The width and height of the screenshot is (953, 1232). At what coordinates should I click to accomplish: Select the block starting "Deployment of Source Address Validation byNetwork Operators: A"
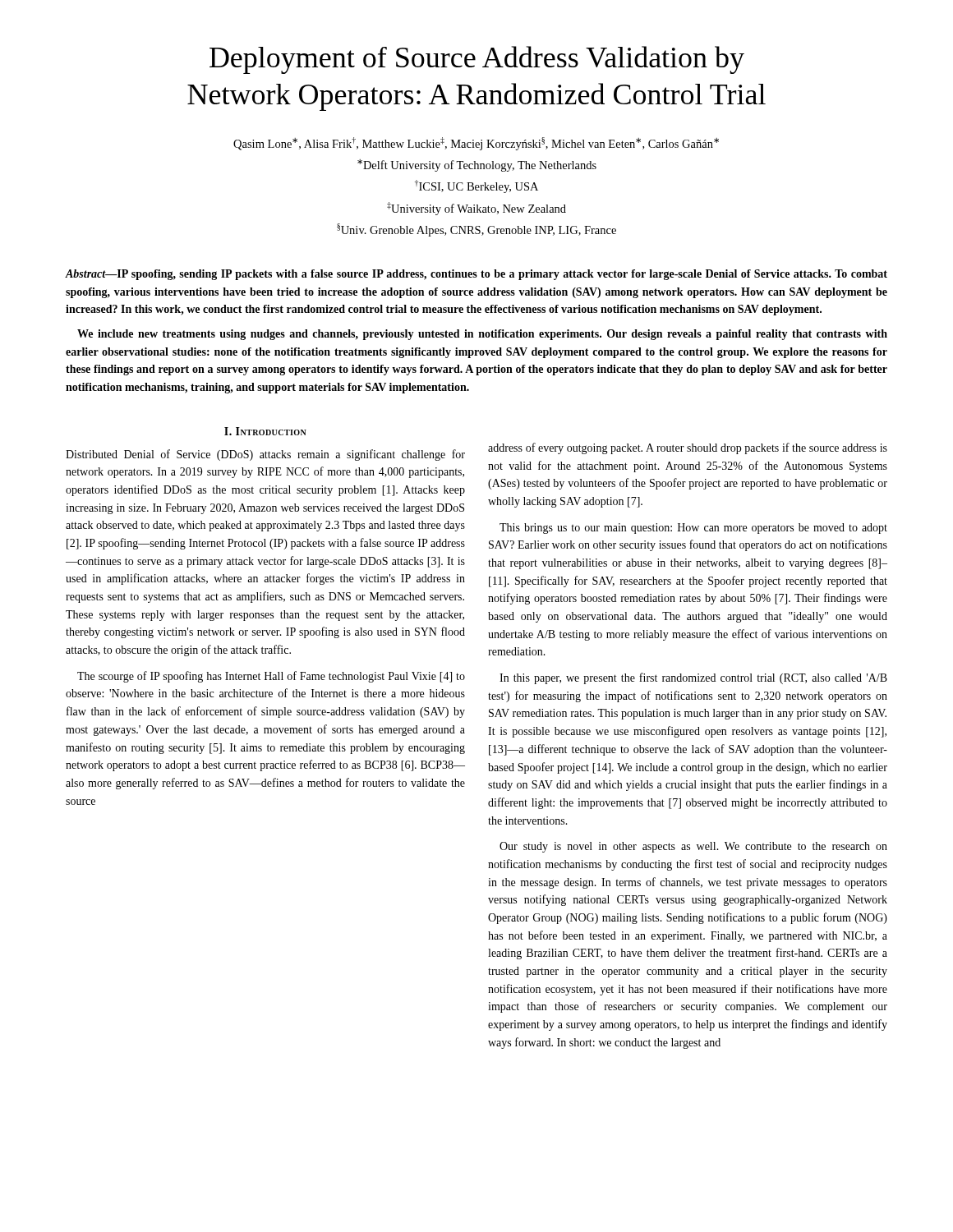tap(476, 76)
